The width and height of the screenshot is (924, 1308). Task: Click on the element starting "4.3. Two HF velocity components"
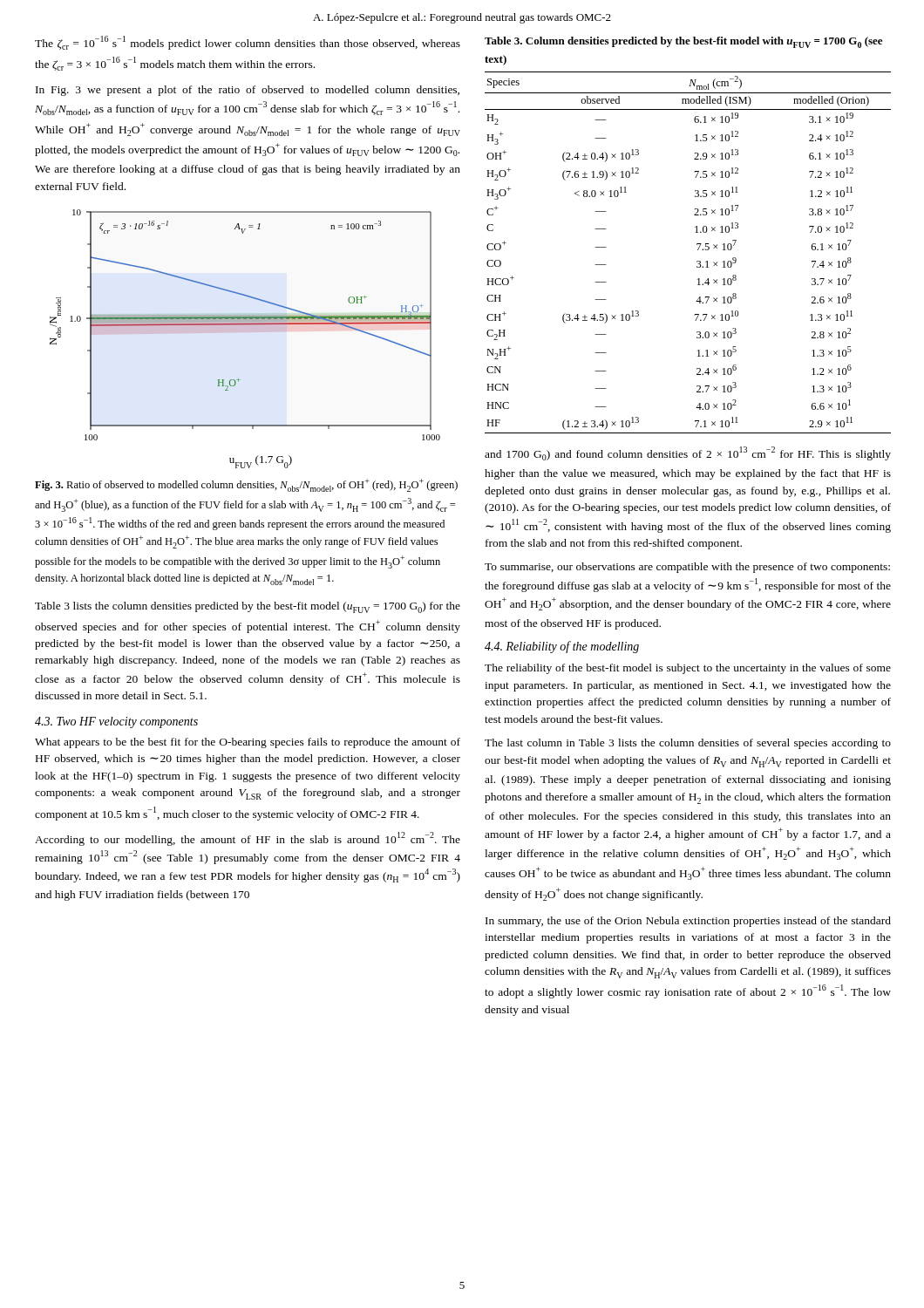coord(116,721)
